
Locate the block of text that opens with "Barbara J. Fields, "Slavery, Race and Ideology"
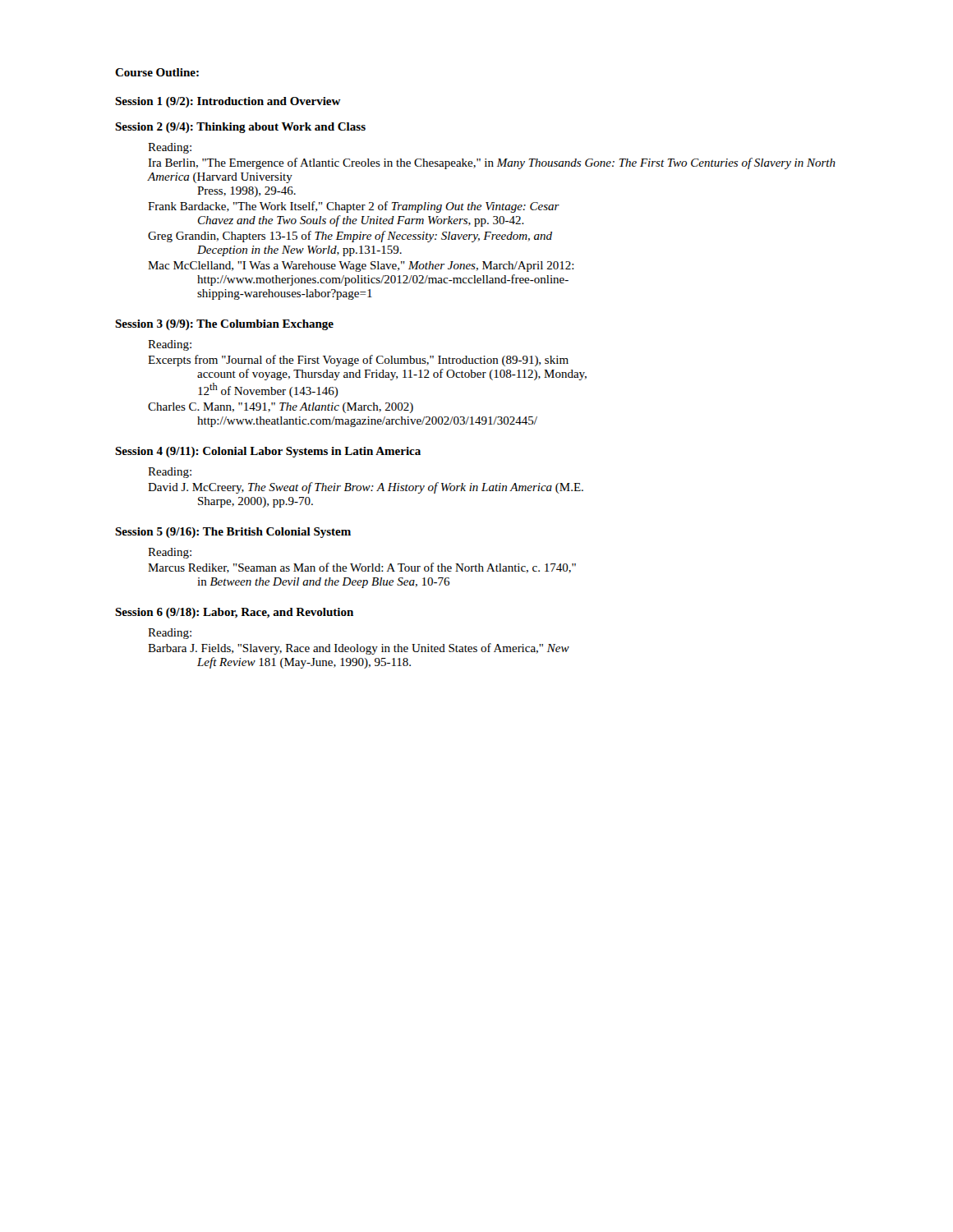pyautogui.click(x=493, y=655)
